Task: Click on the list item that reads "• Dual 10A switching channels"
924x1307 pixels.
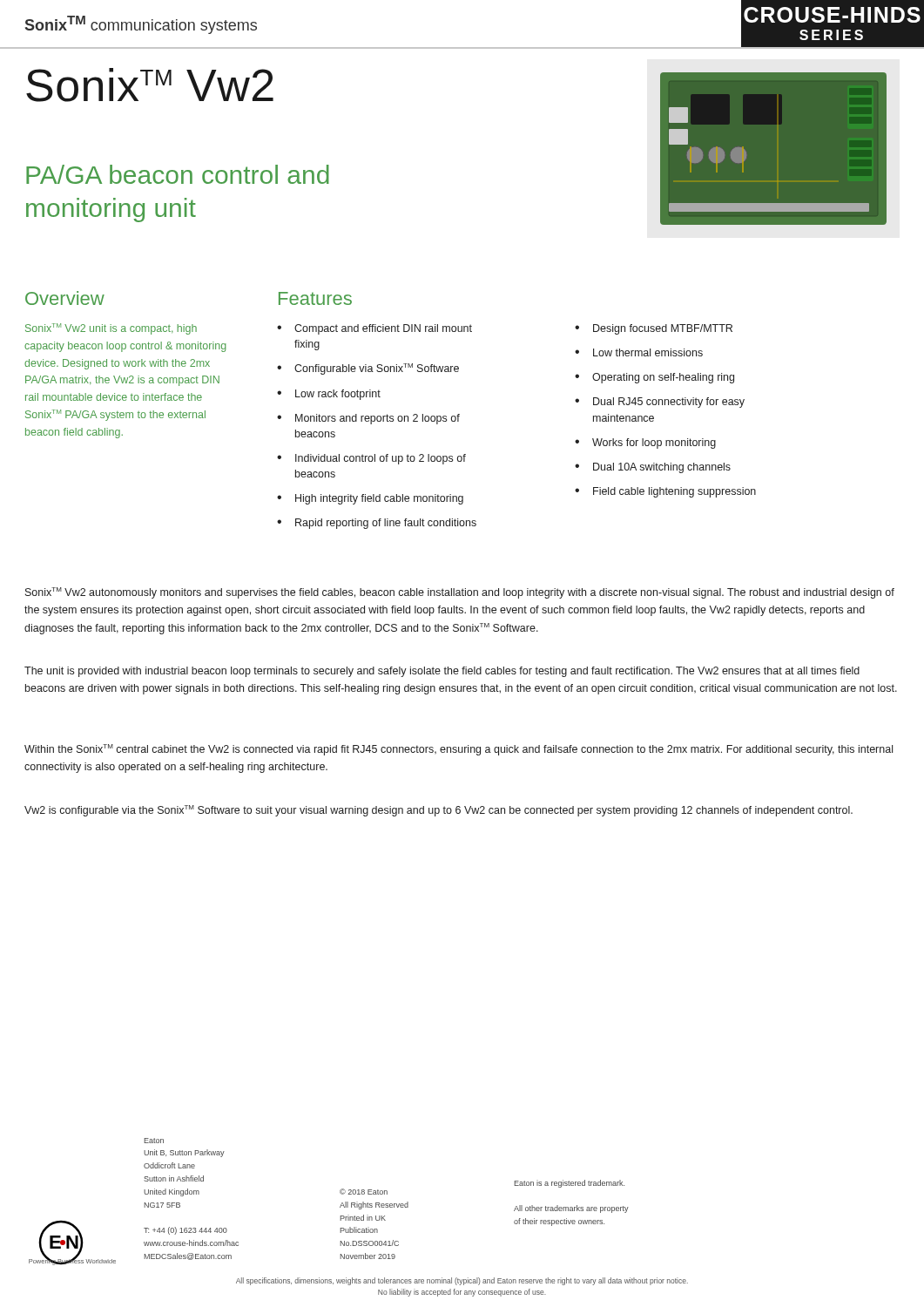Action: [x=653, y=467]
